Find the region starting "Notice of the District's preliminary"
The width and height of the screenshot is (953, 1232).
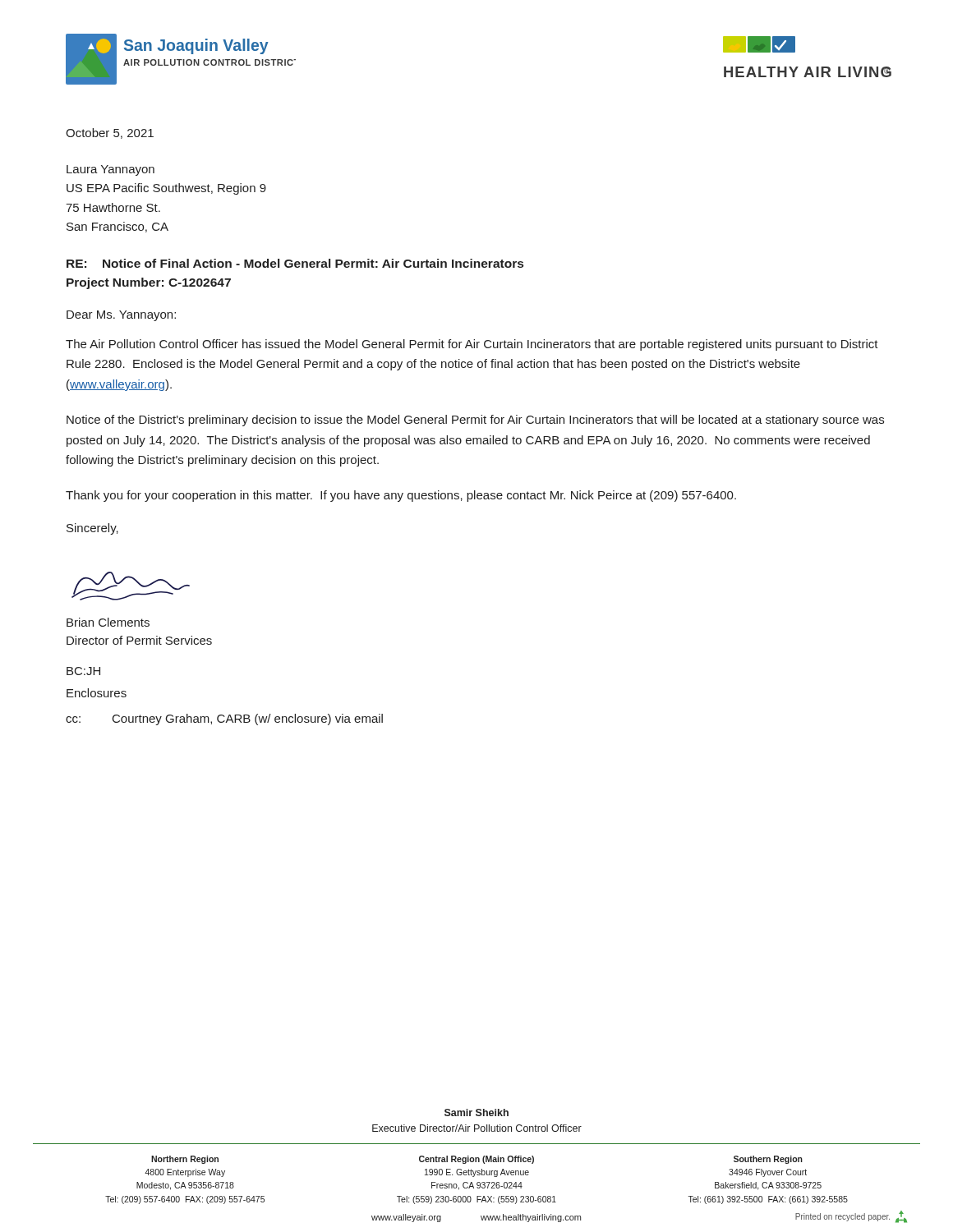click(475, 439)
